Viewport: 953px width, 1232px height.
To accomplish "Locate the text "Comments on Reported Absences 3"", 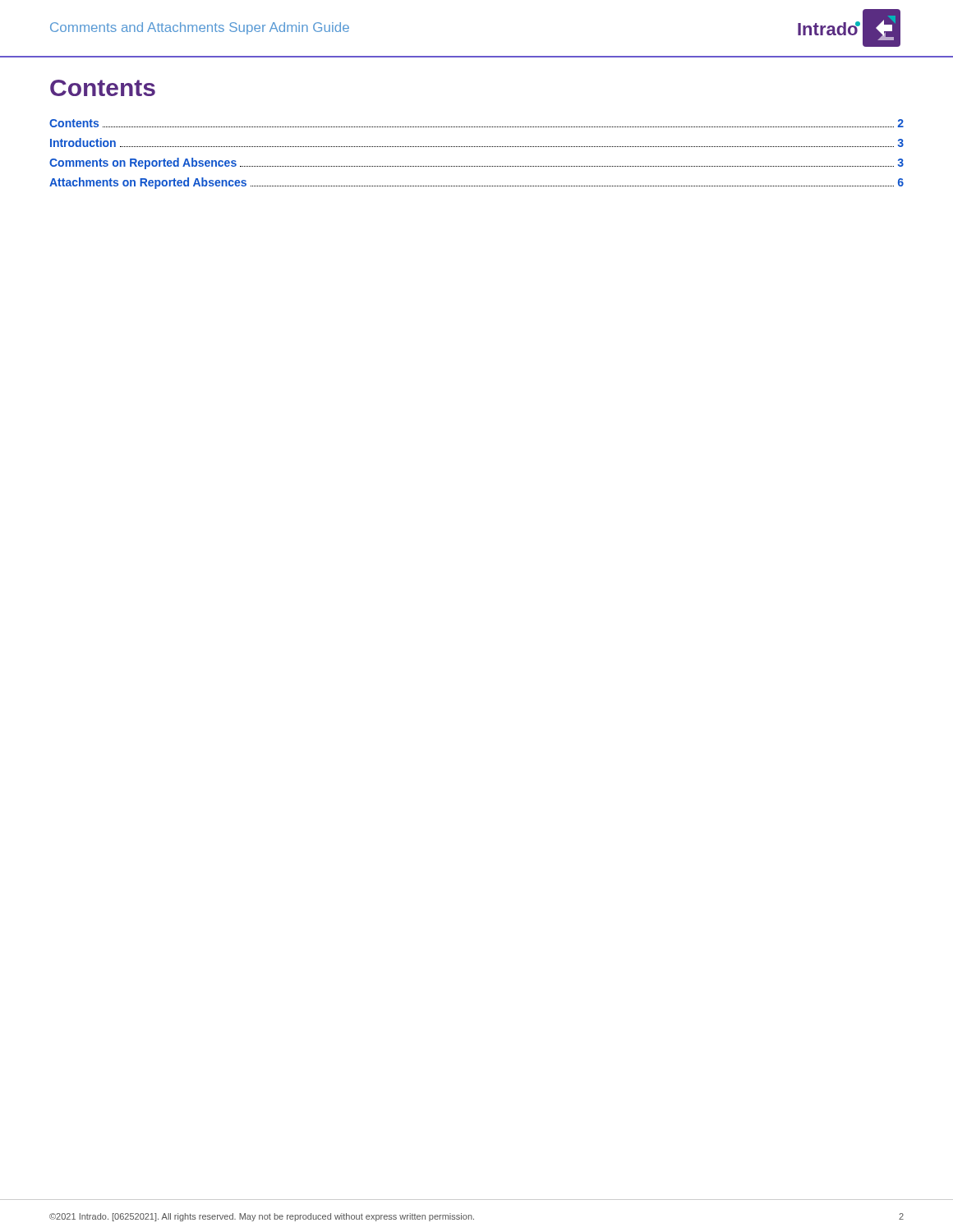I will point(476,163).
